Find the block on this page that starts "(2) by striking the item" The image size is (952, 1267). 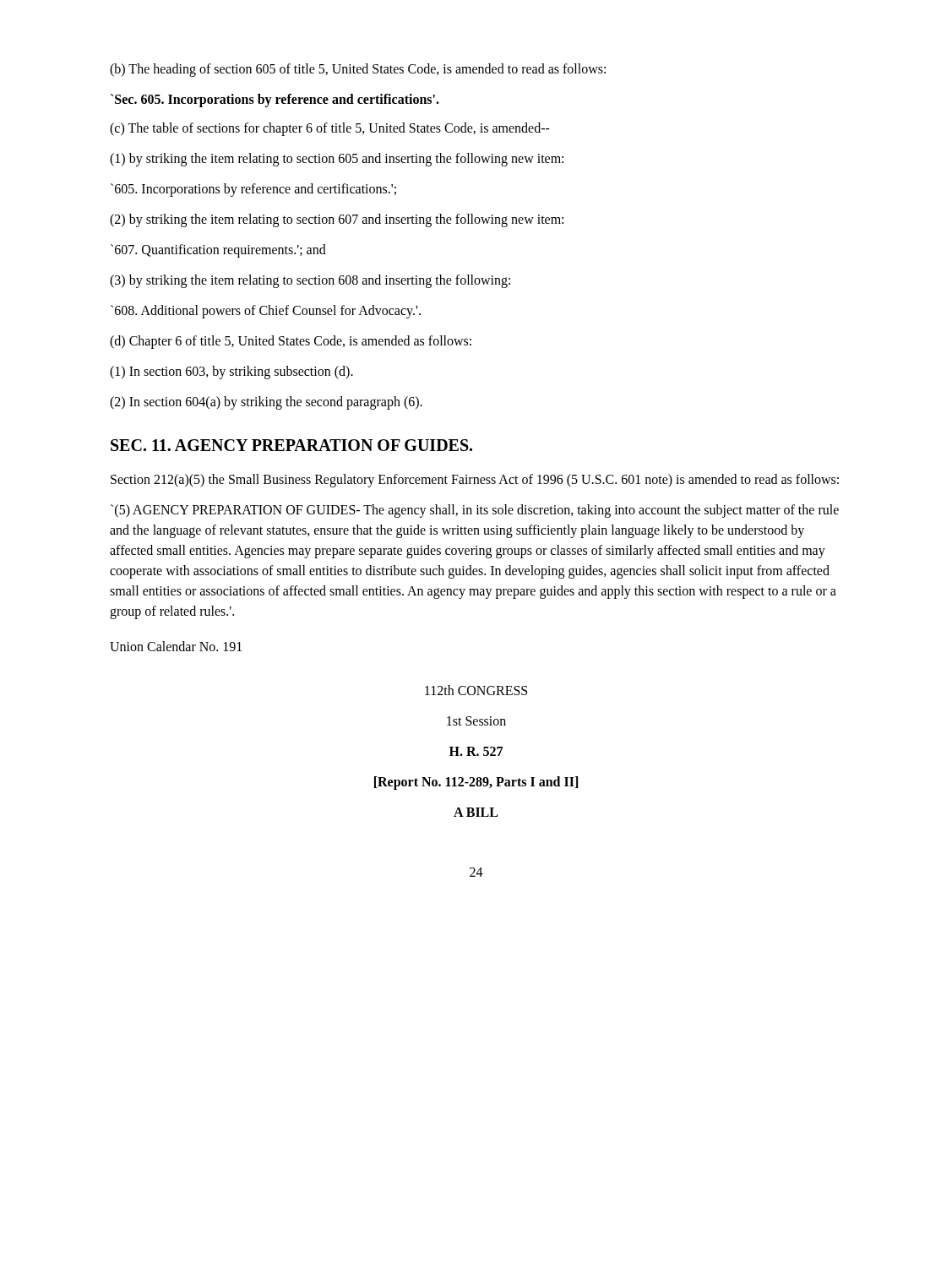[x=476, y=220]
